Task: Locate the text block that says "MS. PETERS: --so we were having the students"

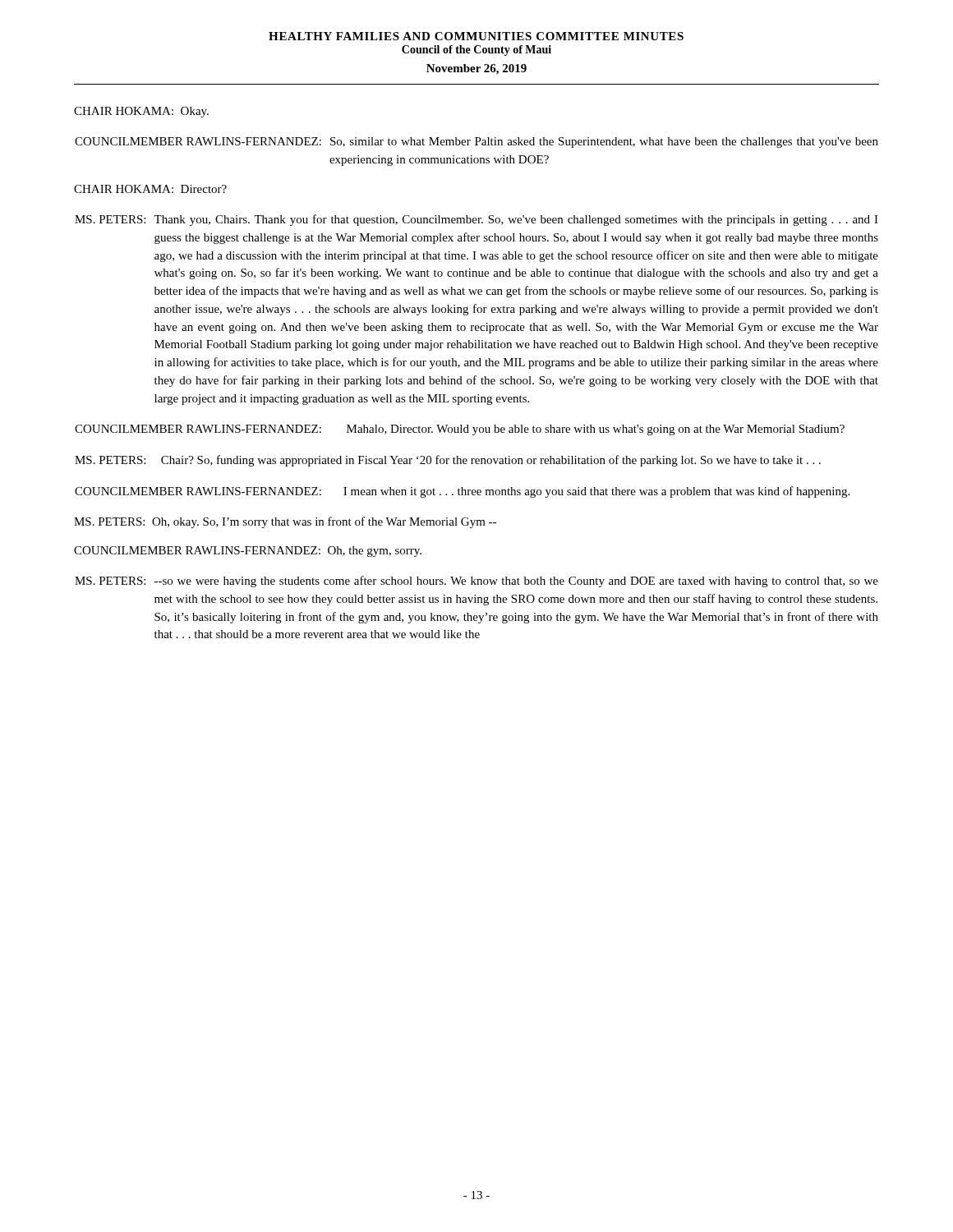Action: [476, 608]
